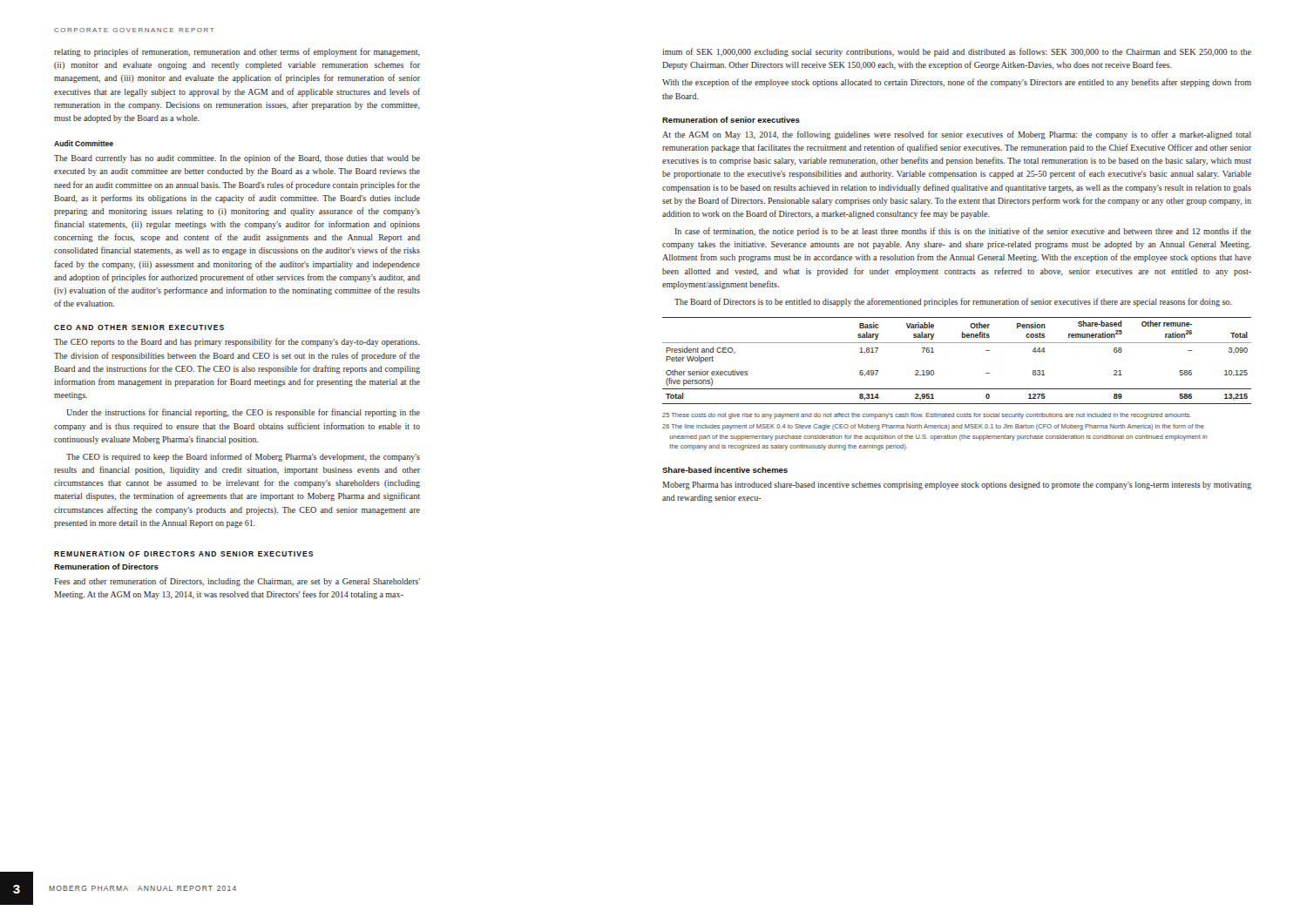Find the block on this page that starts "Moberg Pharma has introduced share-based incentive"
Image resolution: width=1307 pixels, height=924 pixels.
[957, 491]
